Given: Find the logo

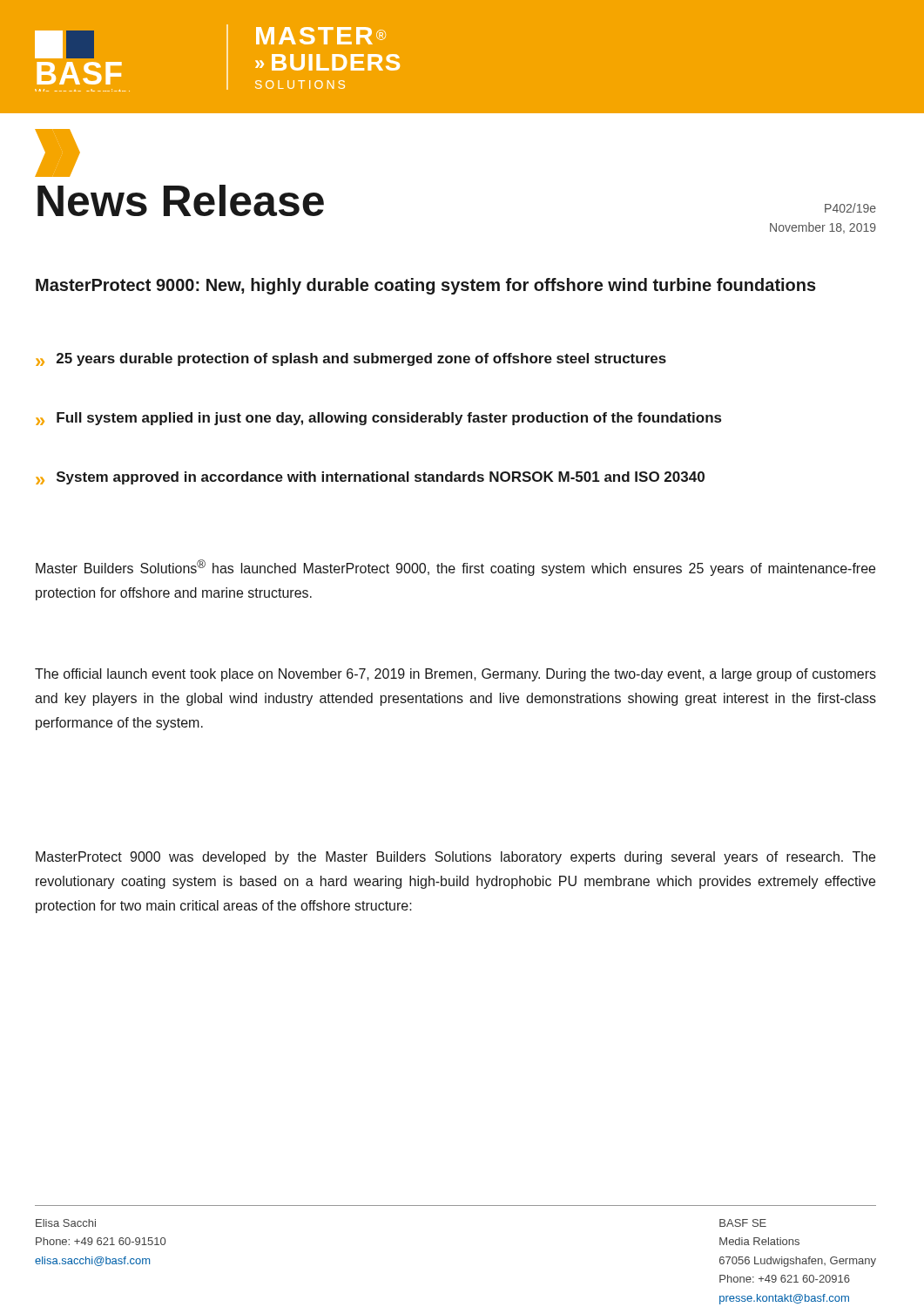Looking at the screenshot, I should pyautogui.click(x=63, y=153).
